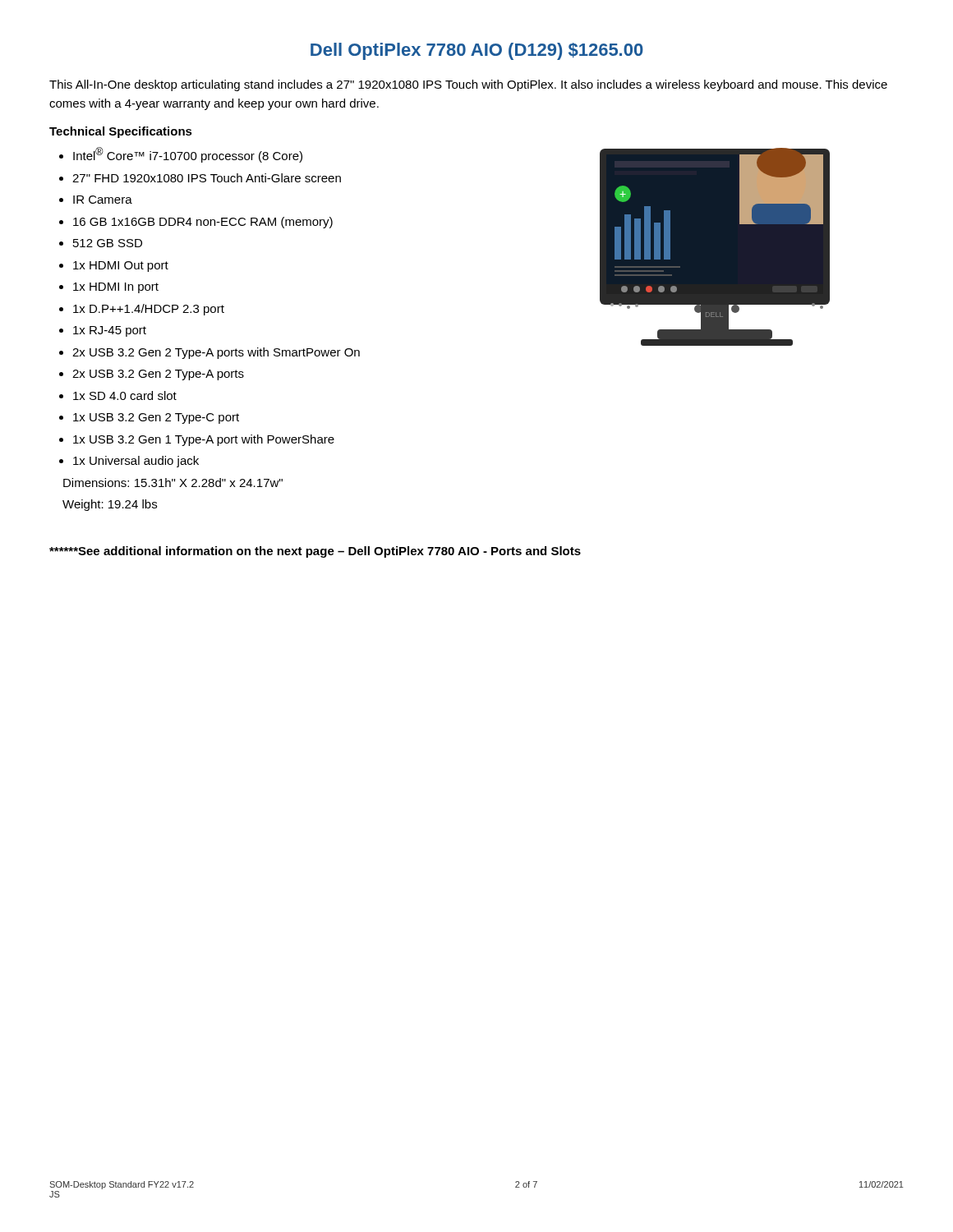Locate the block starting "Weight: 19.24 lbs"
The width and height of the screenshot is (953, 1232).
pos(110,504)
